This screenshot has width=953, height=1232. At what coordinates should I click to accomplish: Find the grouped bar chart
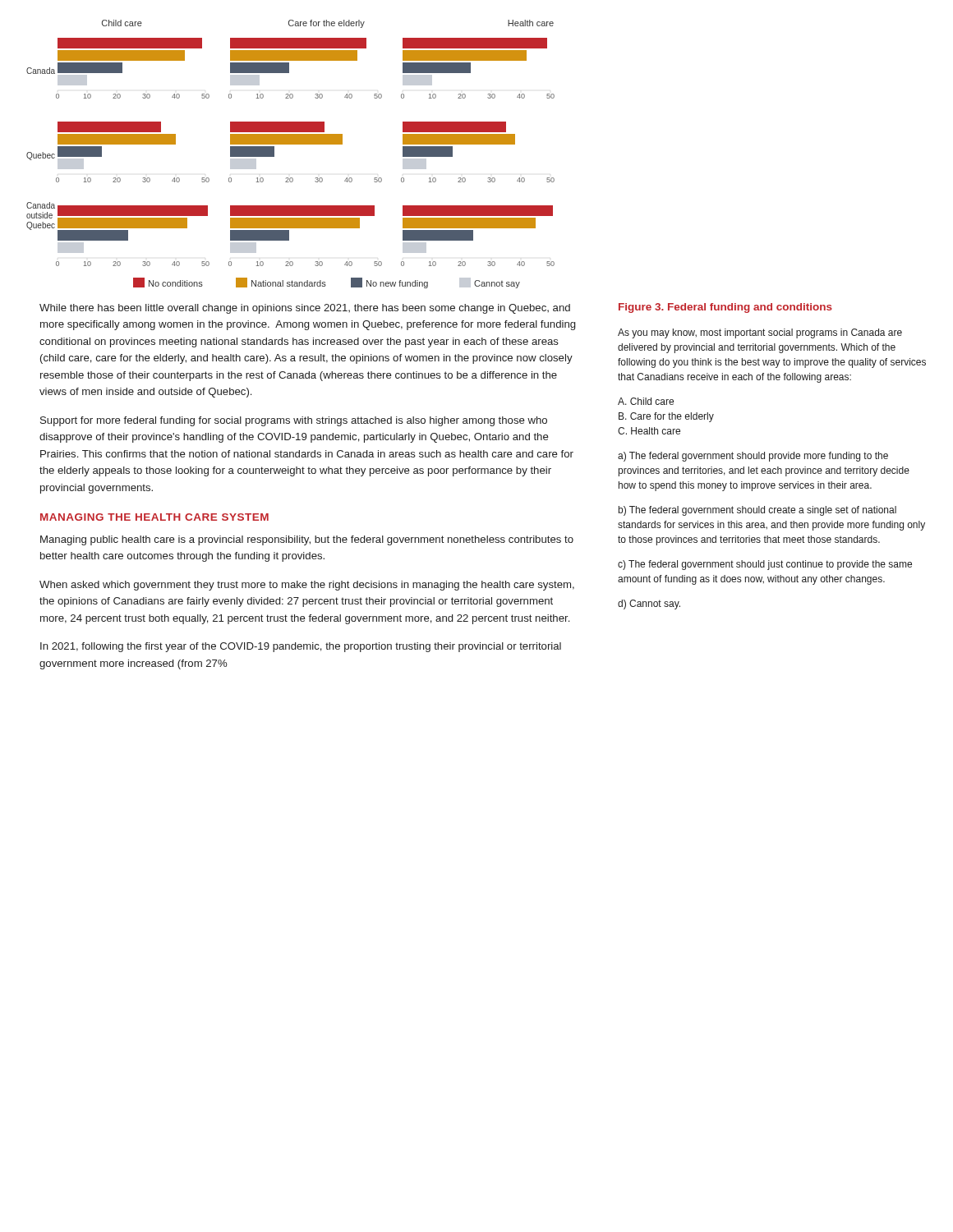click(326, 163)
